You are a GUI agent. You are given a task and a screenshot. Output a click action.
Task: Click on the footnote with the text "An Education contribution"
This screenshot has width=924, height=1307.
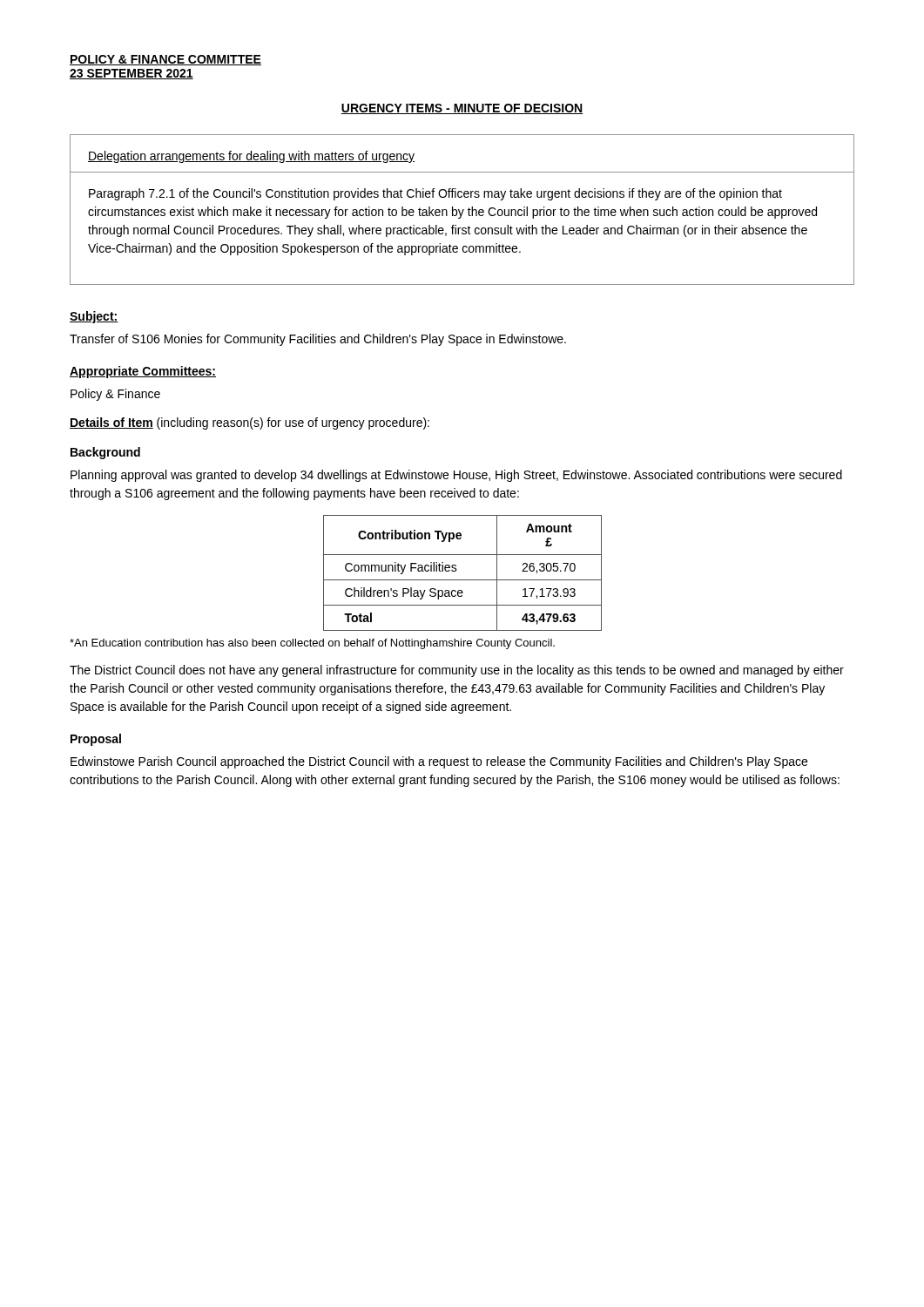(313, 643)
